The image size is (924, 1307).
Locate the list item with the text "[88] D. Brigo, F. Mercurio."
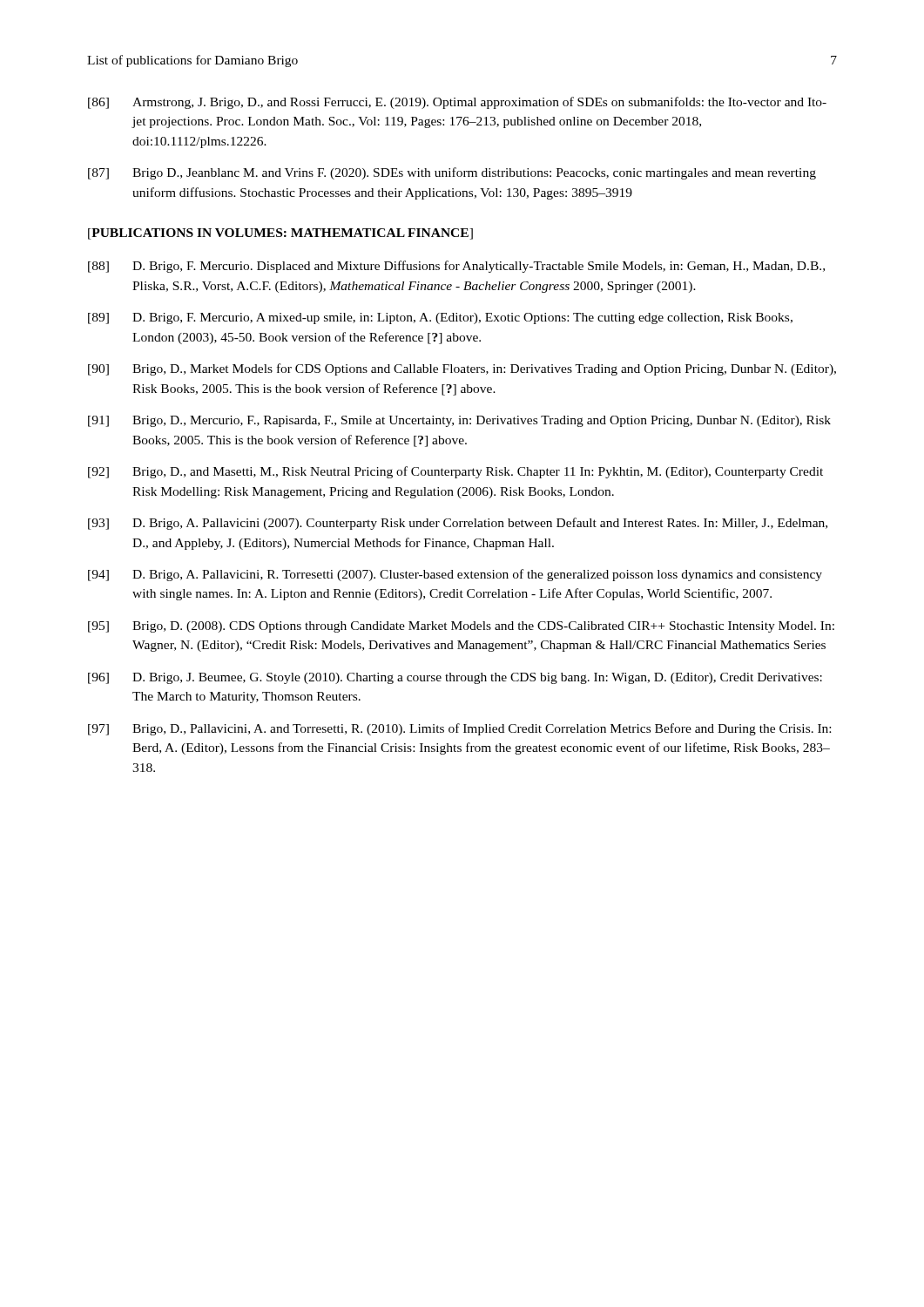(462, 276)
